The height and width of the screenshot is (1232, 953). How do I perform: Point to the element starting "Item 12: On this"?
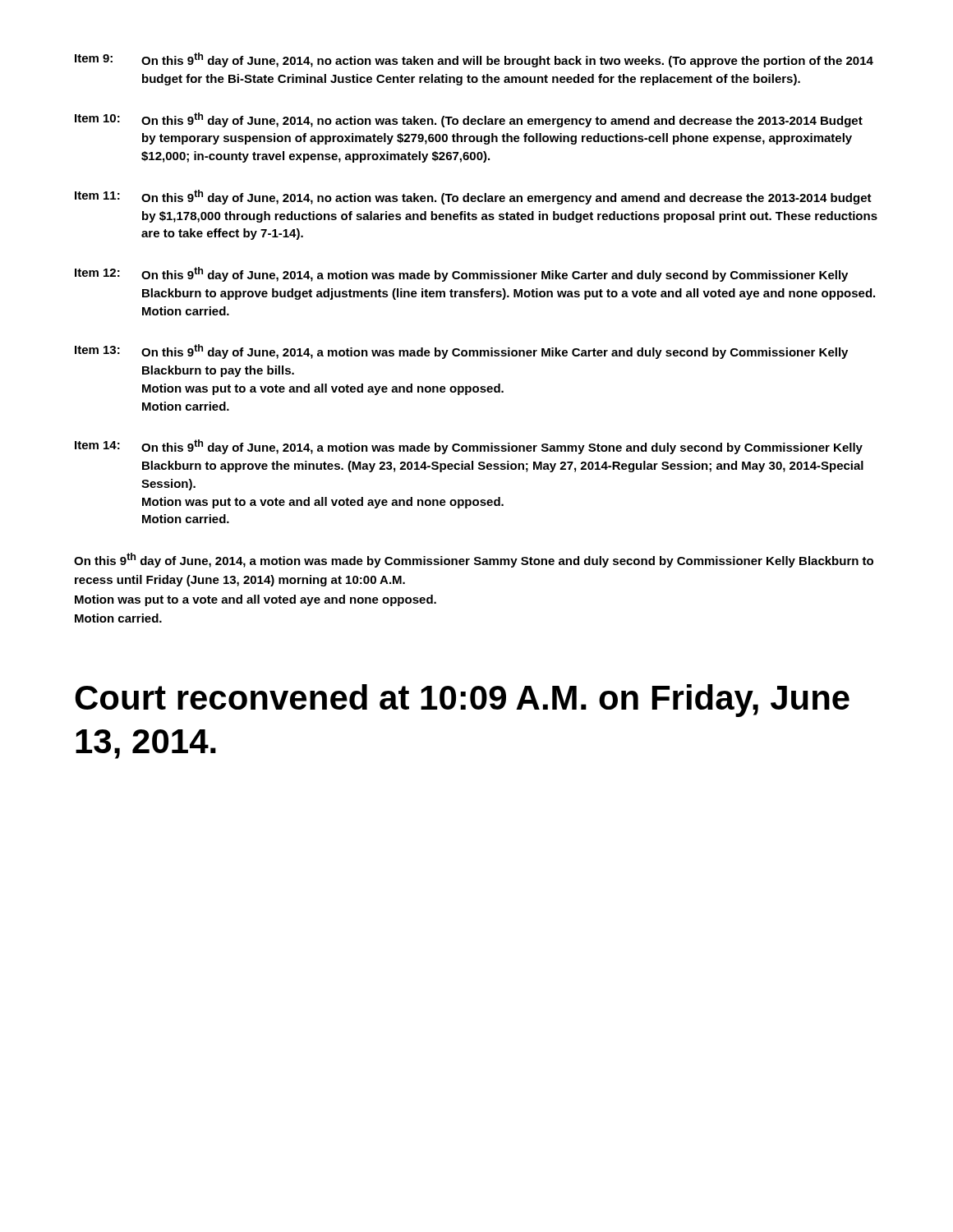476,292
